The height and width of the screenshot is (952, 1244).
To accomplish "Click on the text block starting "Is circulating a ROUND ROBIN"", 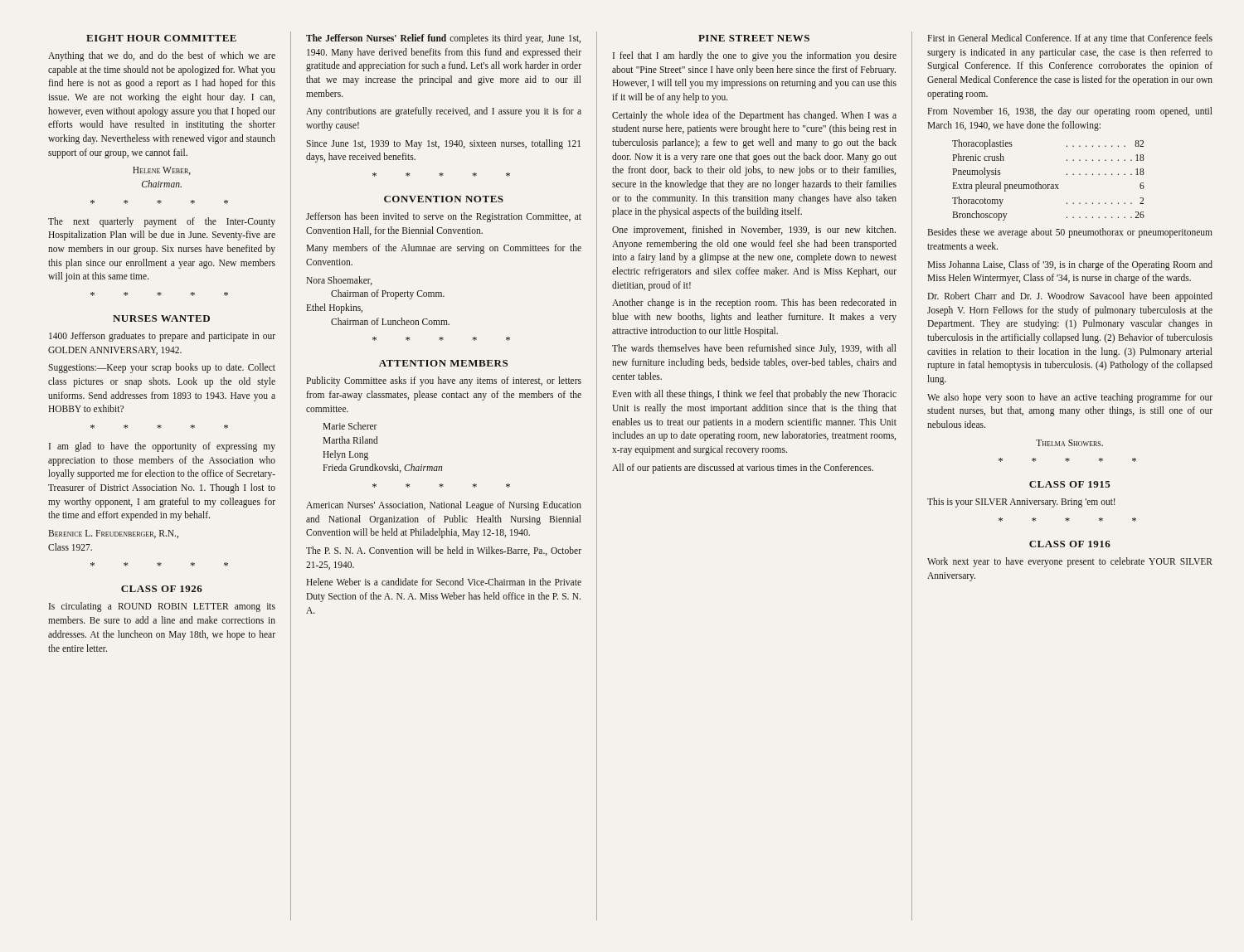I will pos(162,628).
